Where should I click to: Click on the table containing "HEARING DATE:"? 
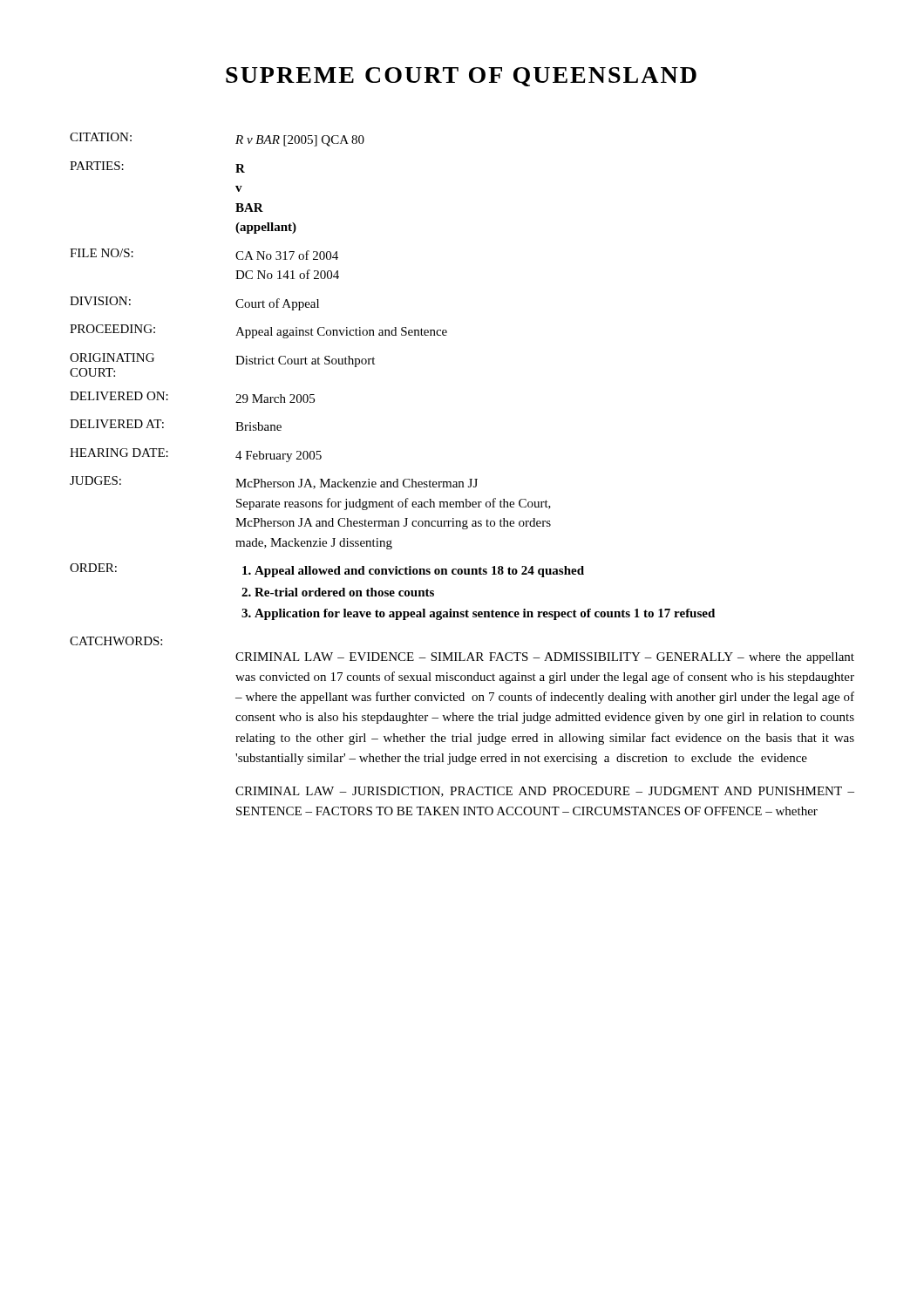462,482
